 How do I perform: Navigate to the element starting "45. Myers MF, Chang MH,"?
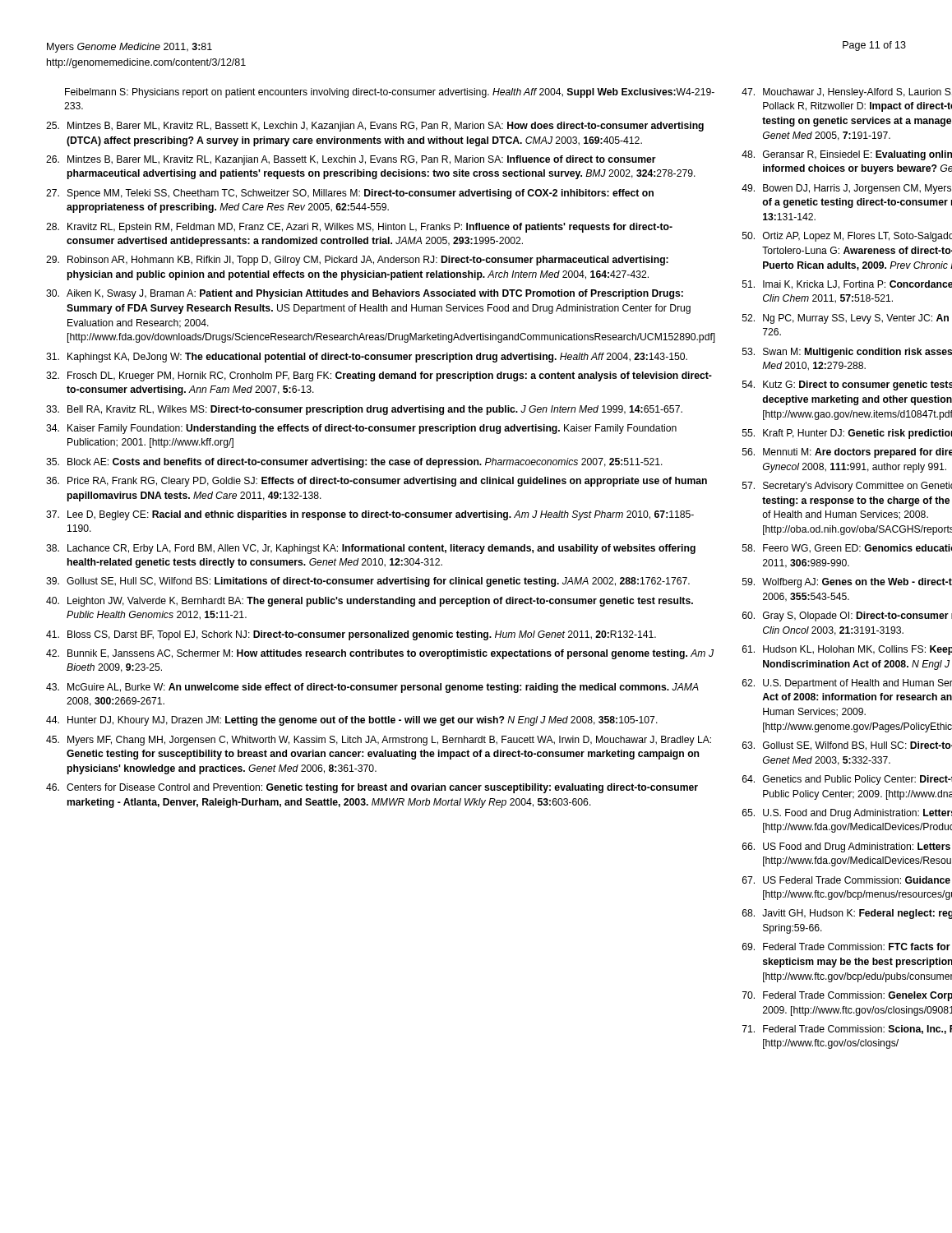click(381, 755)
